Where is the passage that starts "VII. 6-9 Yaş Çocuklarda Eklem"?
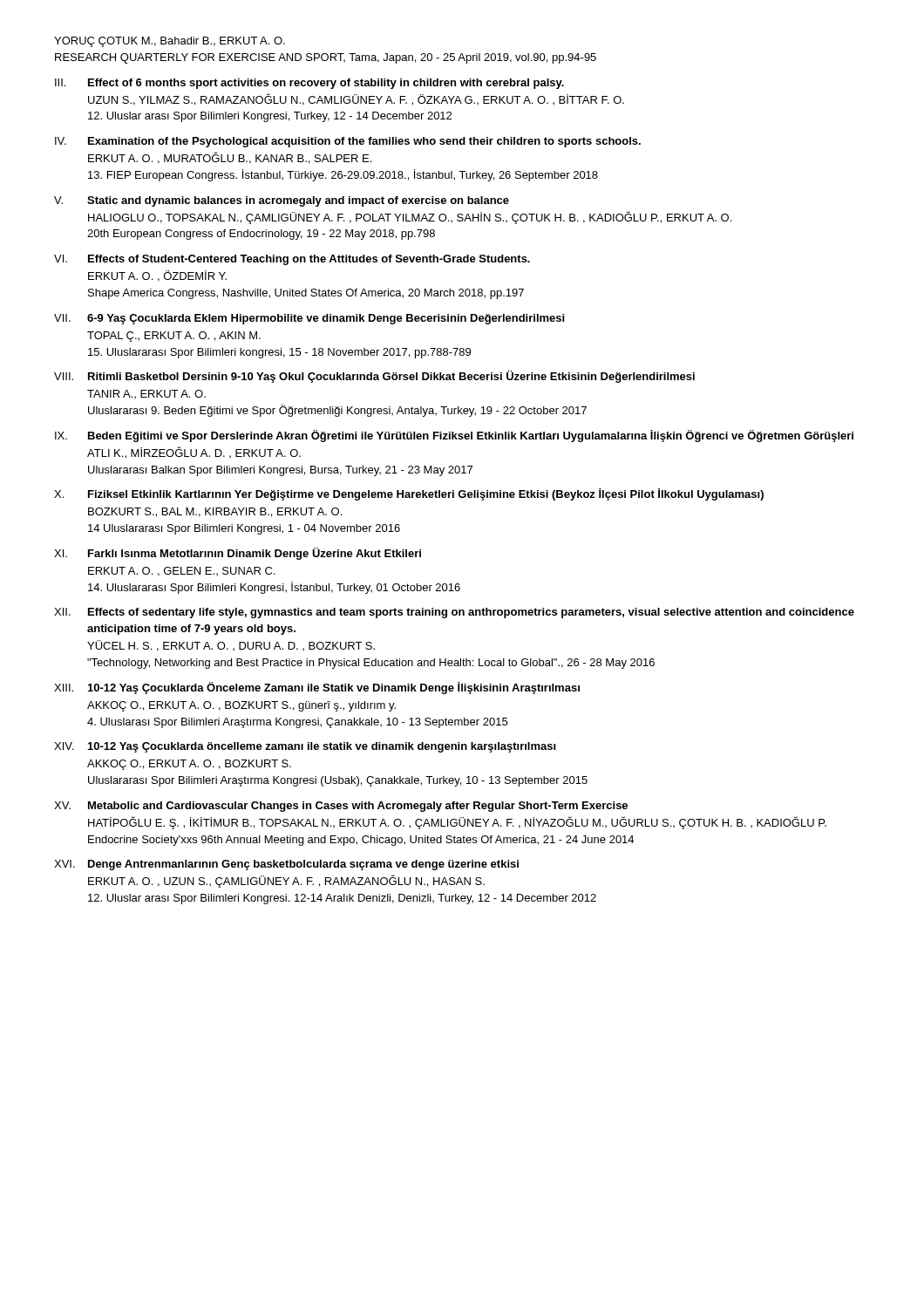This screenshot has width=924, height=1308. [309, 319]
